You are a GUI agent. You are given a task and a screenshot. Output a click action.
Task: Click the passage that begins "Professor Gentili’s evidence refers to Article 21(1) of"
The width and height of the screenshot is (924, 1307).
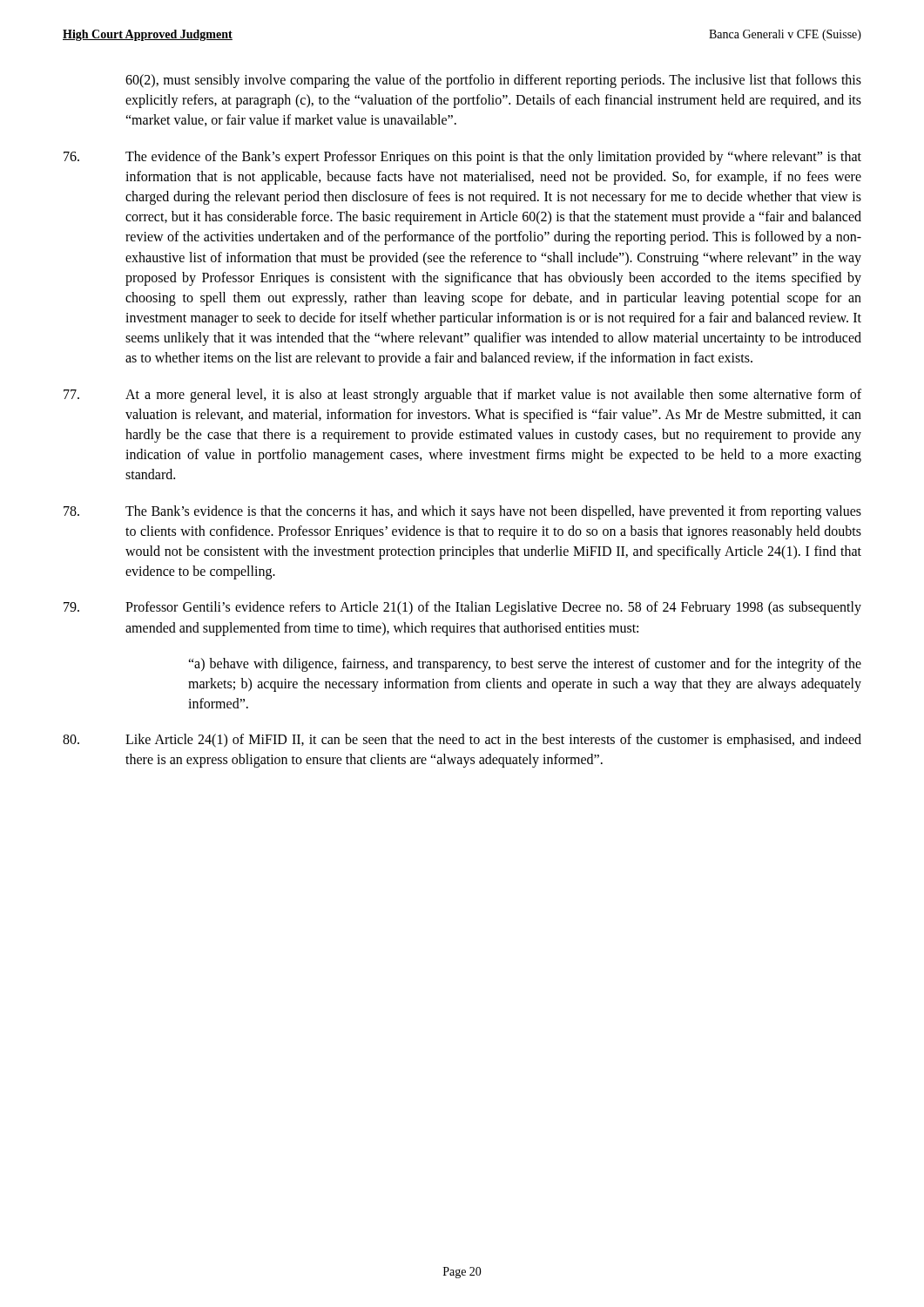(462, 617)
